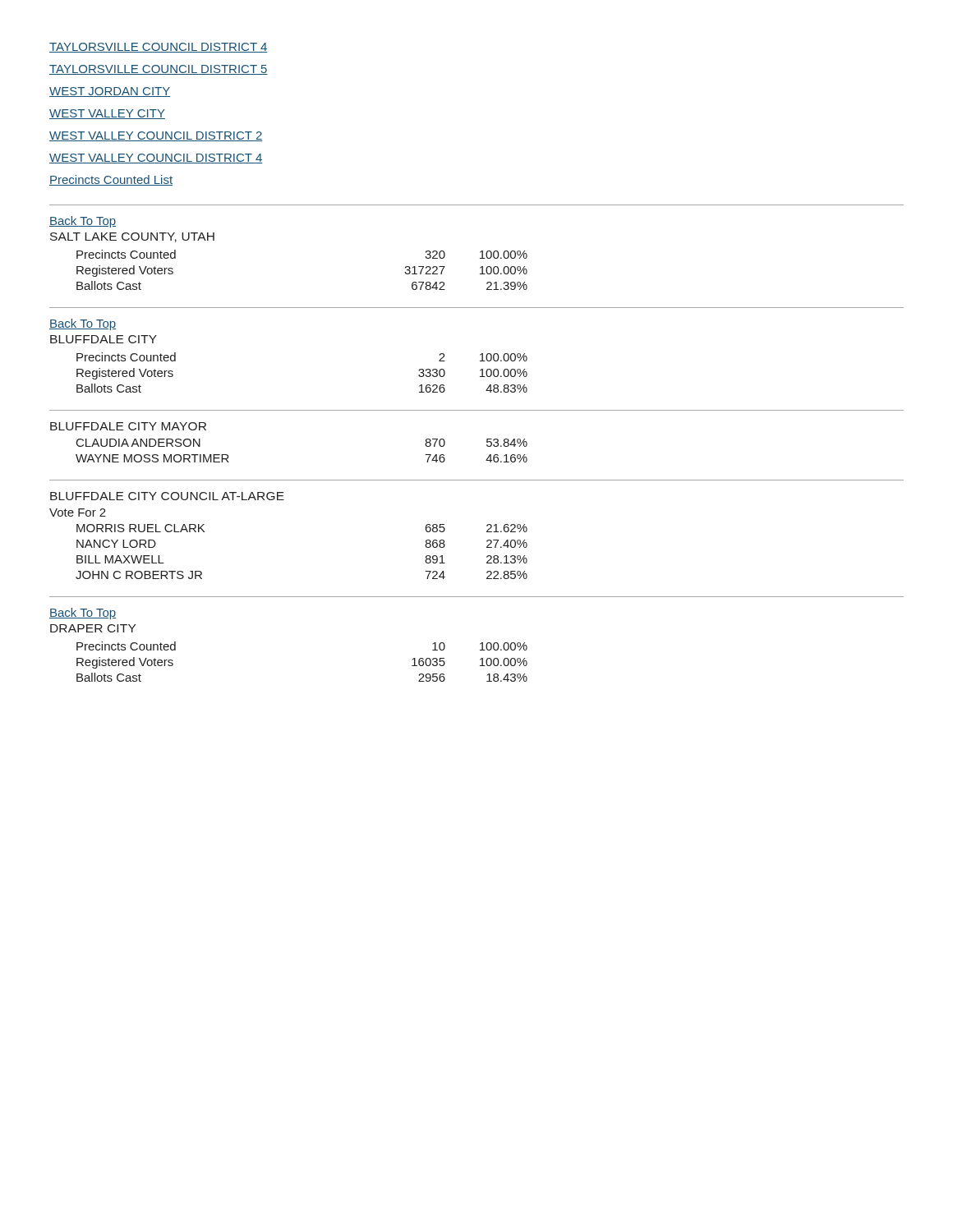Locate the table with the text "CLAUDIA ANDERSON 870 53.84% WAYNE"
This screenshot has height=1232, width=953.
point(476,450)
